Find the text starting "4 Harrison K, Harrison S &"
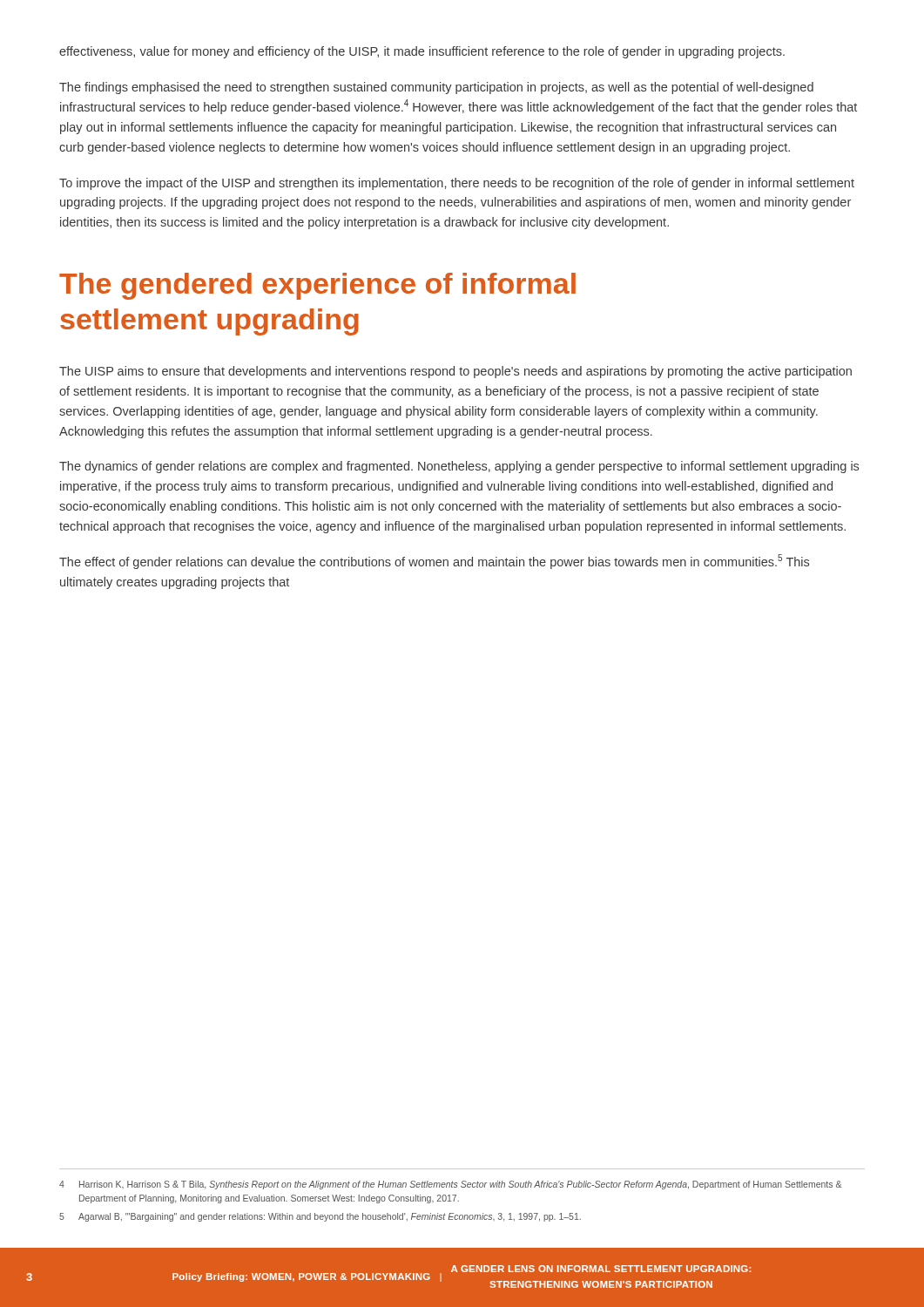The image size is (924, 1307). coord(462,1192)
